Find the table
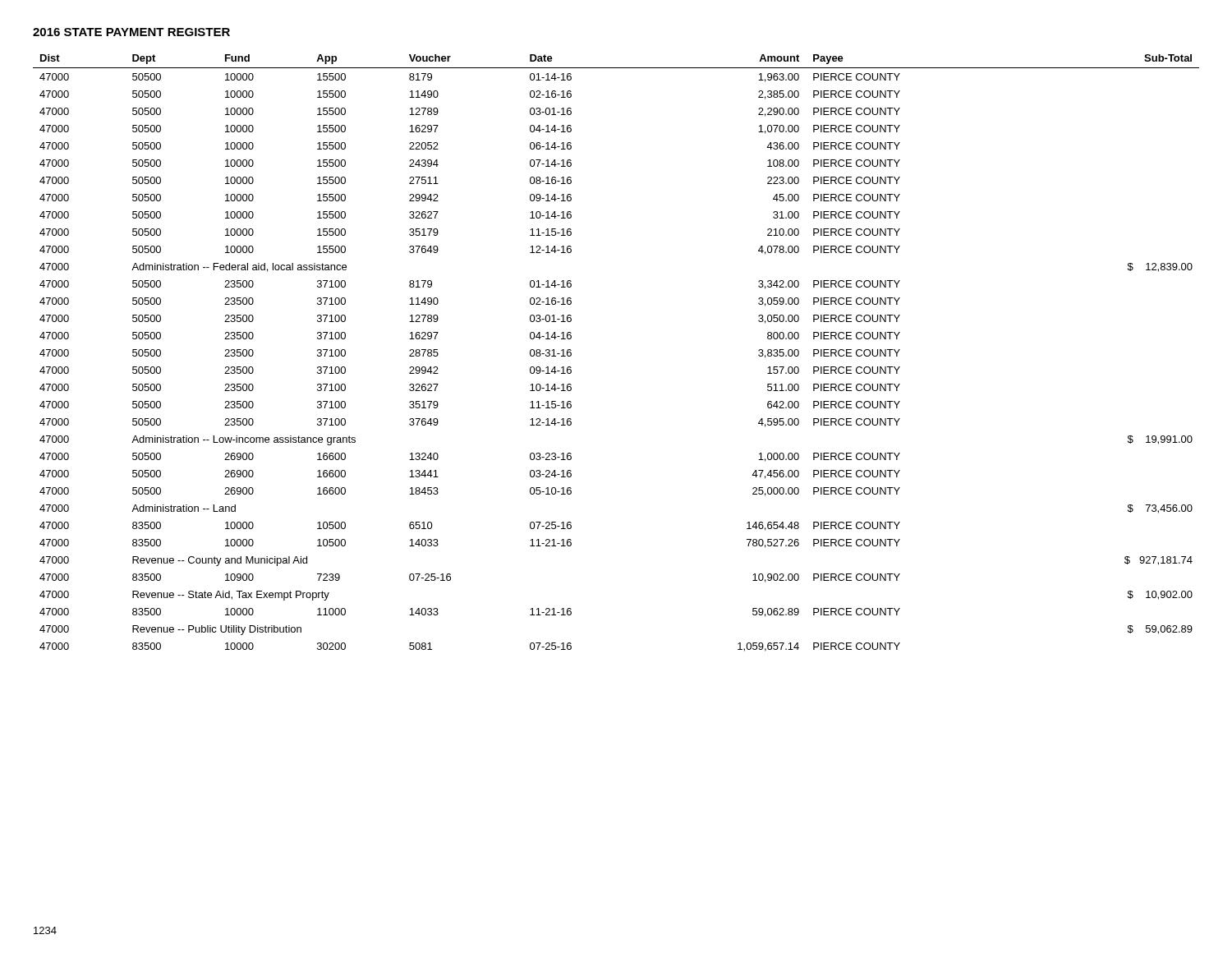1232x953 pixels. (x=616, y=352)
